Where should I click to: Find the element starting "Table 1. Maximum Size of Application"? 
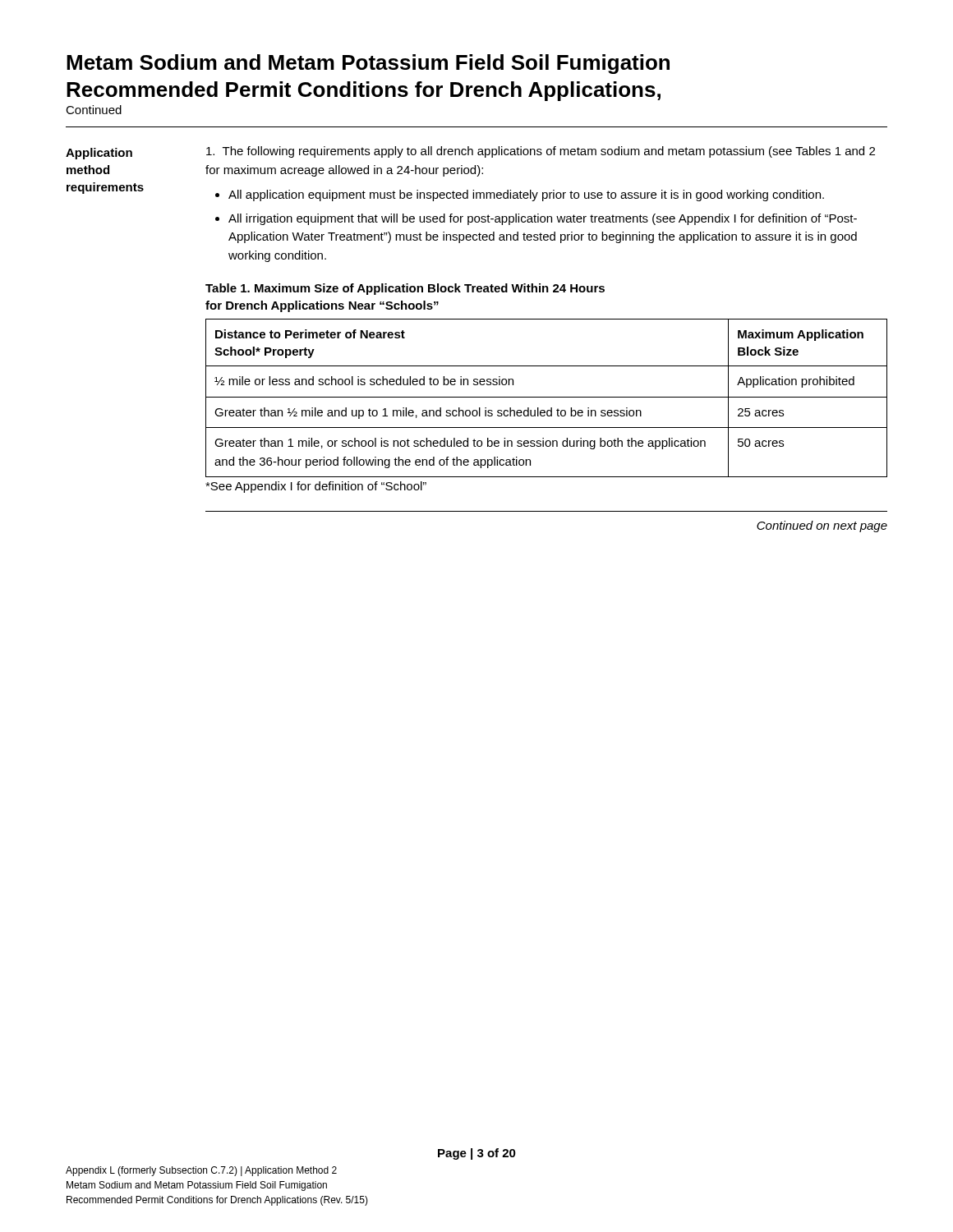pyautogui.click(x=405, y=296)
